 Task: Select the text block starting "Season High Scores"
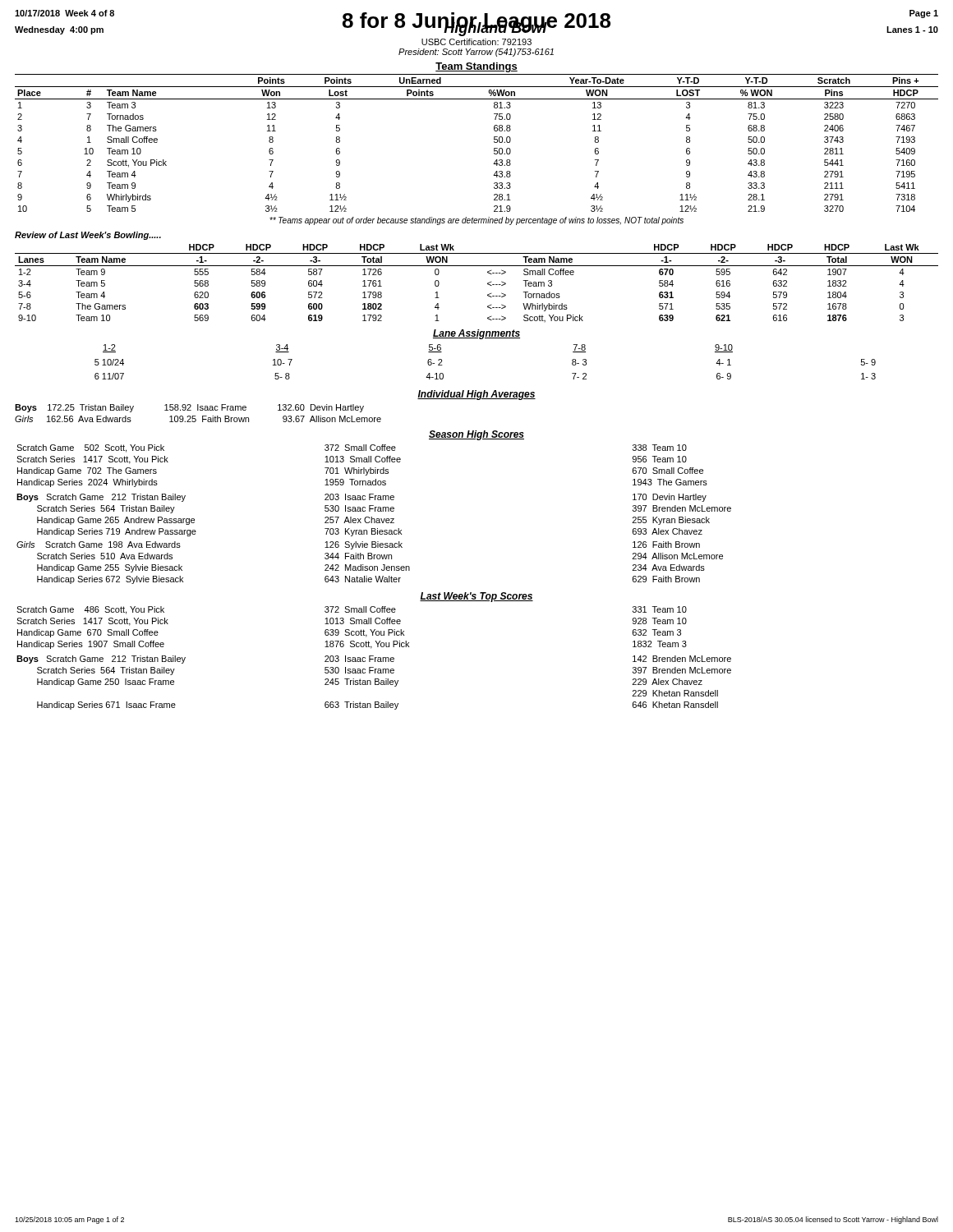[476, 434]
